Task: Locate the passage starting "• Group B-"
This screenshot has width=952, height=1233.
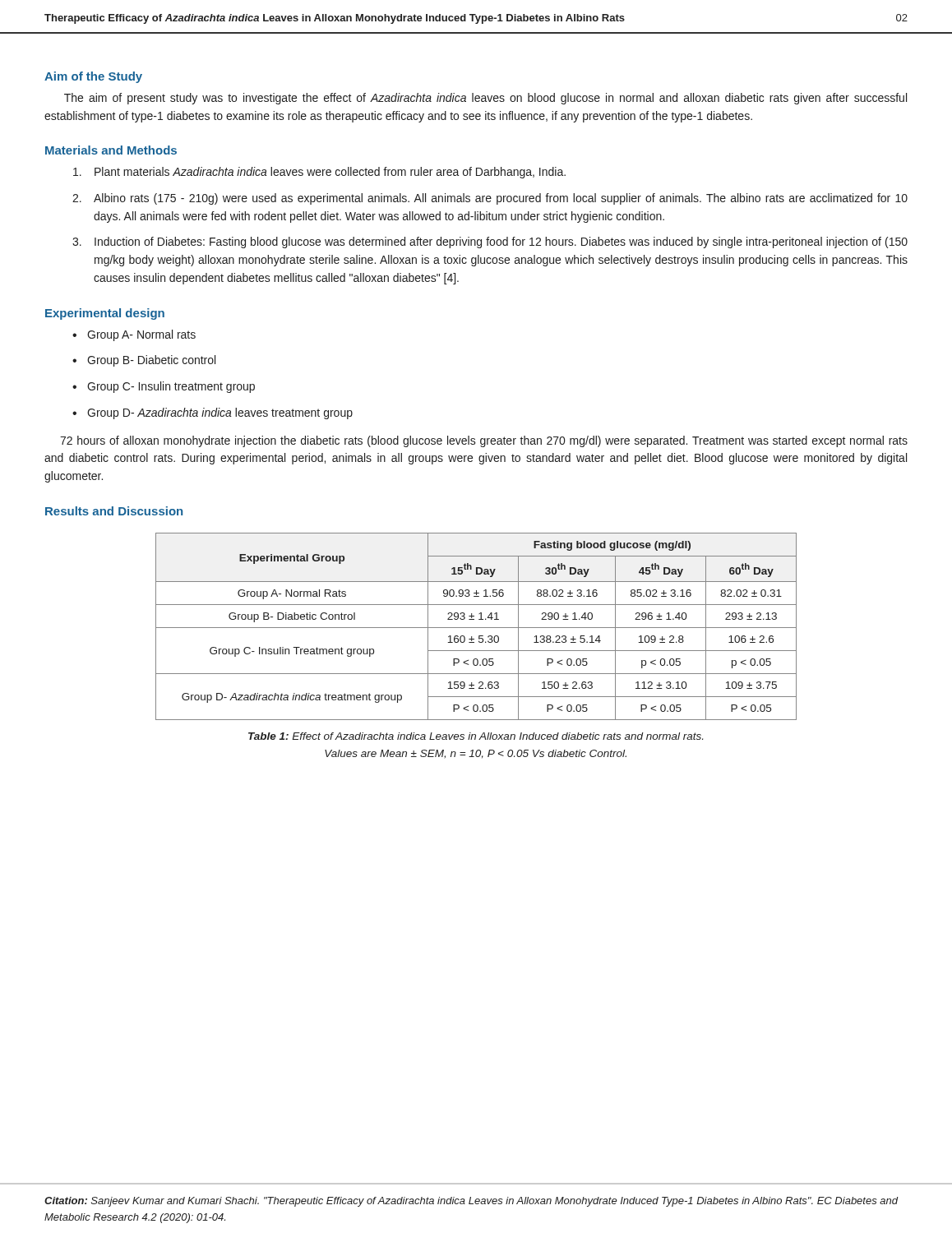Action: tap(144, 362)
